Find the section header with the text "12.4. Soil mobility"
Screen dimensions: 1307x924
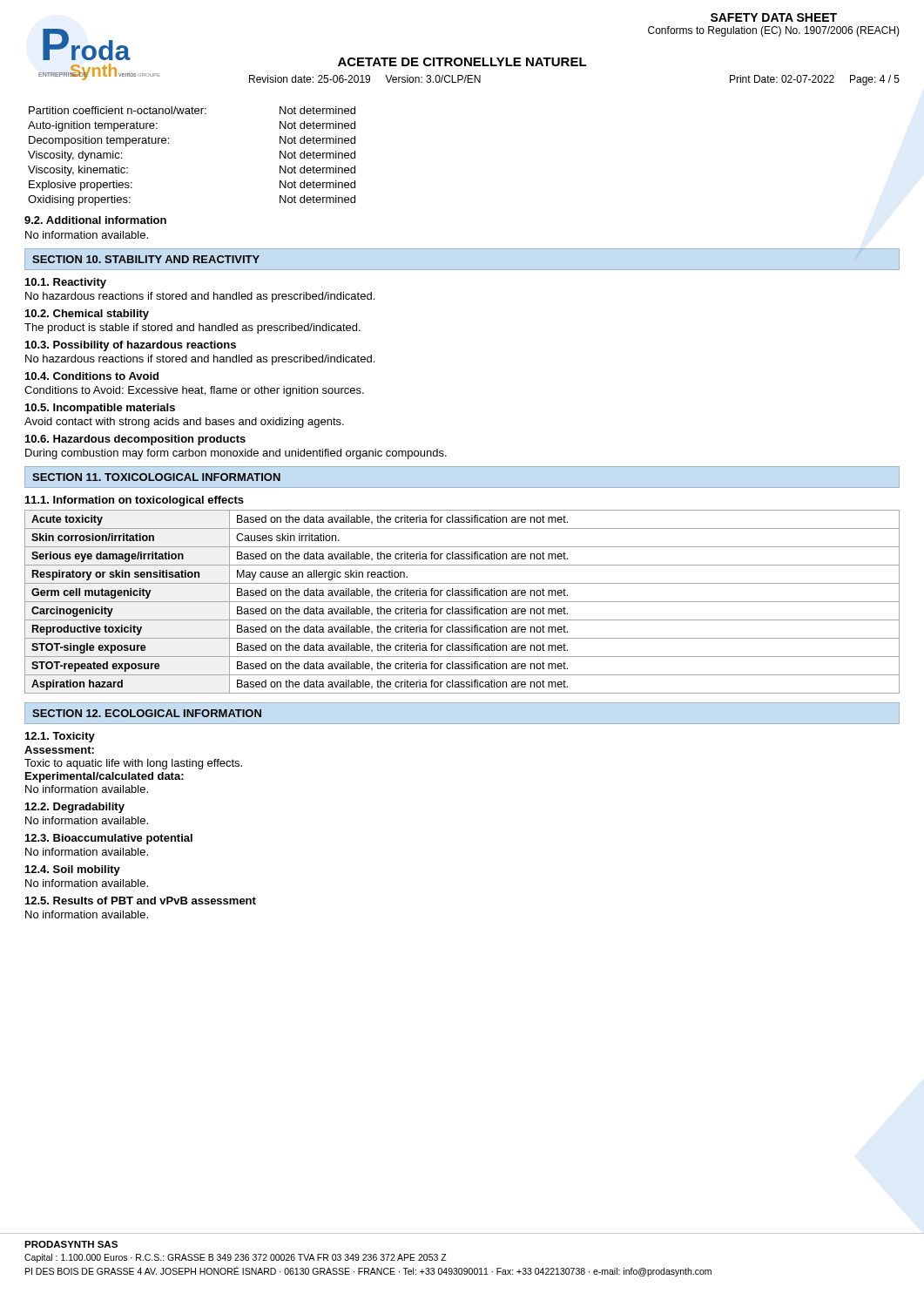[x=72, y=869]
